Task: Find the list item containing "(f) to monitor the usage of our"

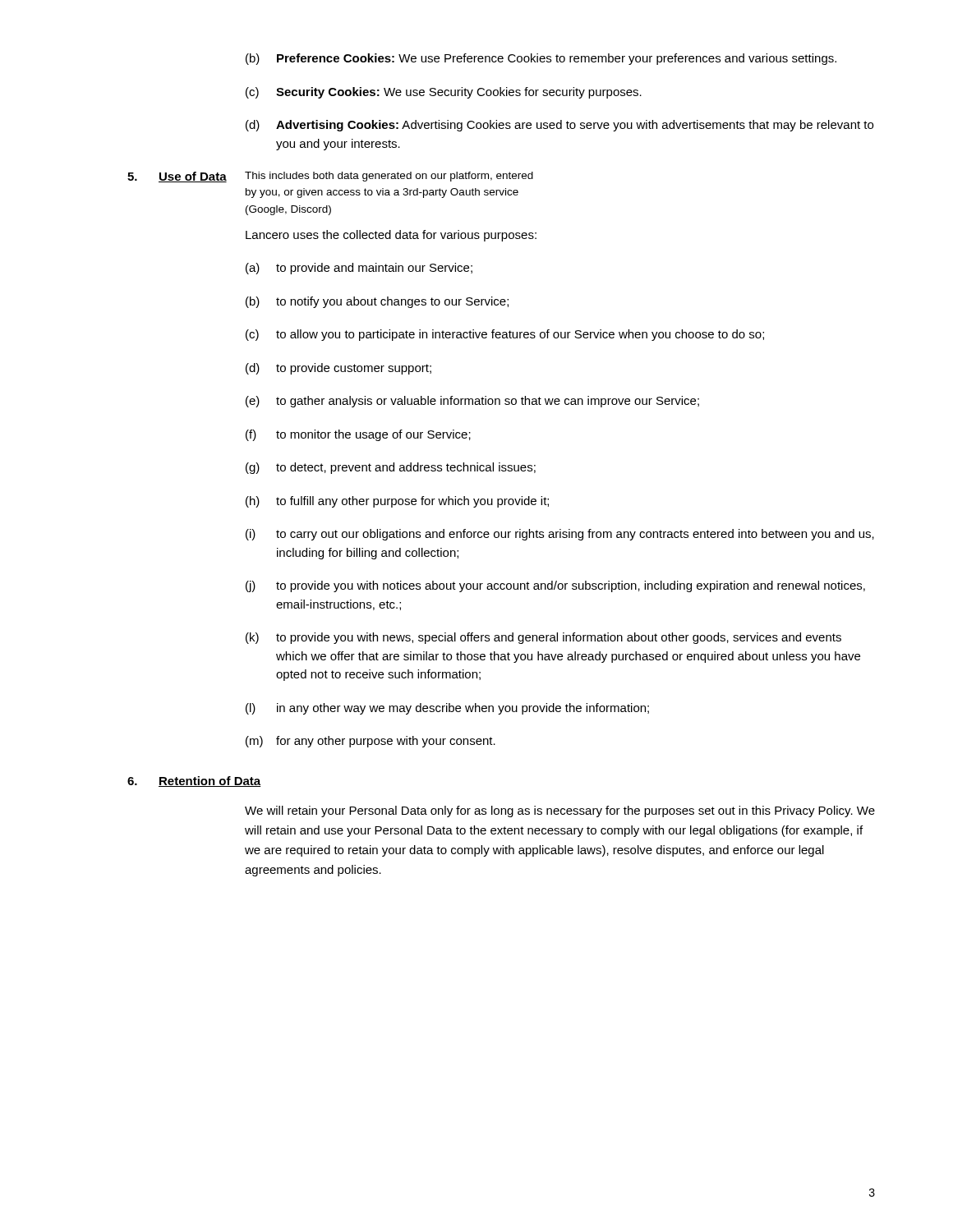Action: pos(358,435)
